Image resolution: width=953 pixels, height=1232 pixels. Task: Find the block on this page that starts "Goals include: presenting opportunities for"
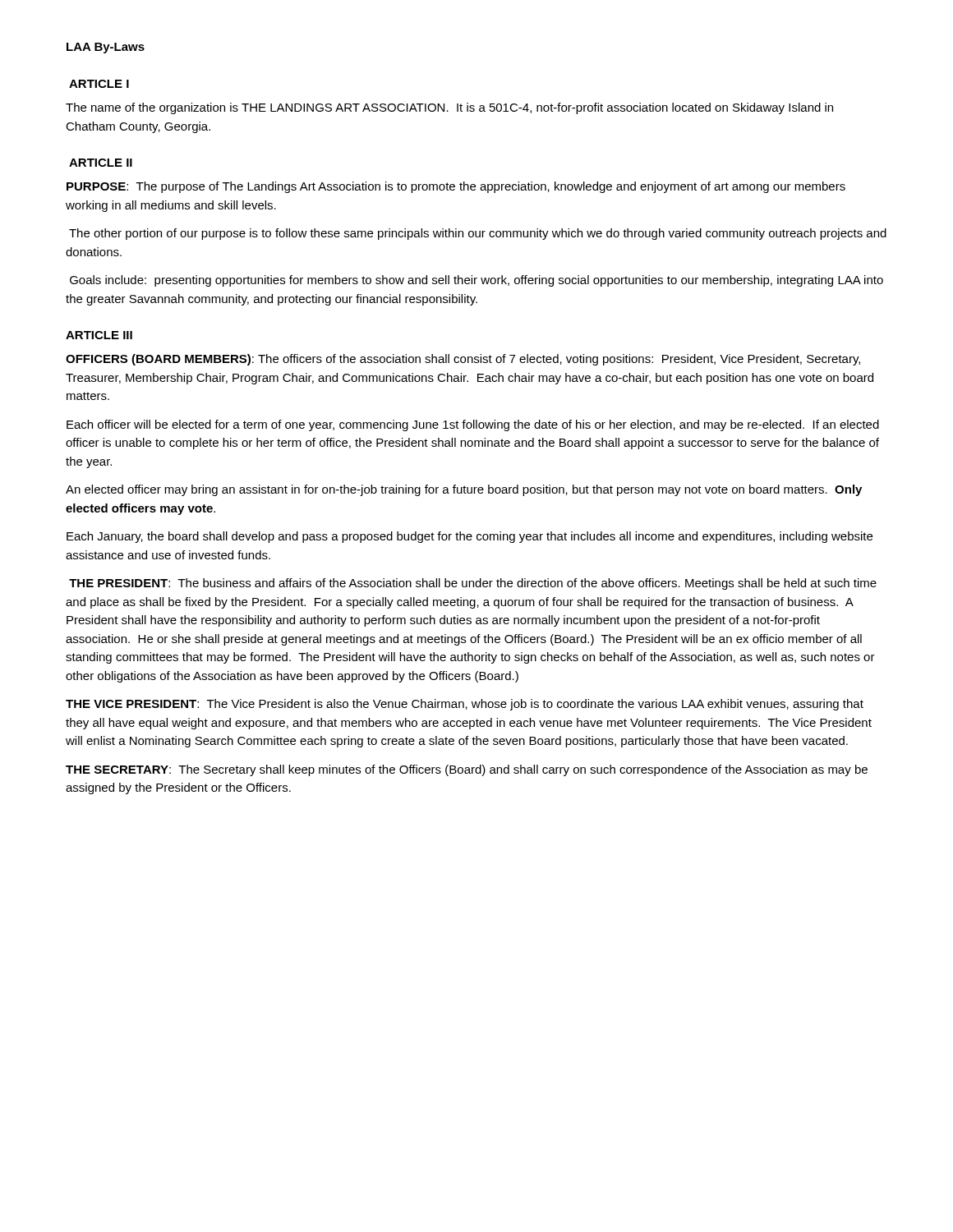click(475, 289)
